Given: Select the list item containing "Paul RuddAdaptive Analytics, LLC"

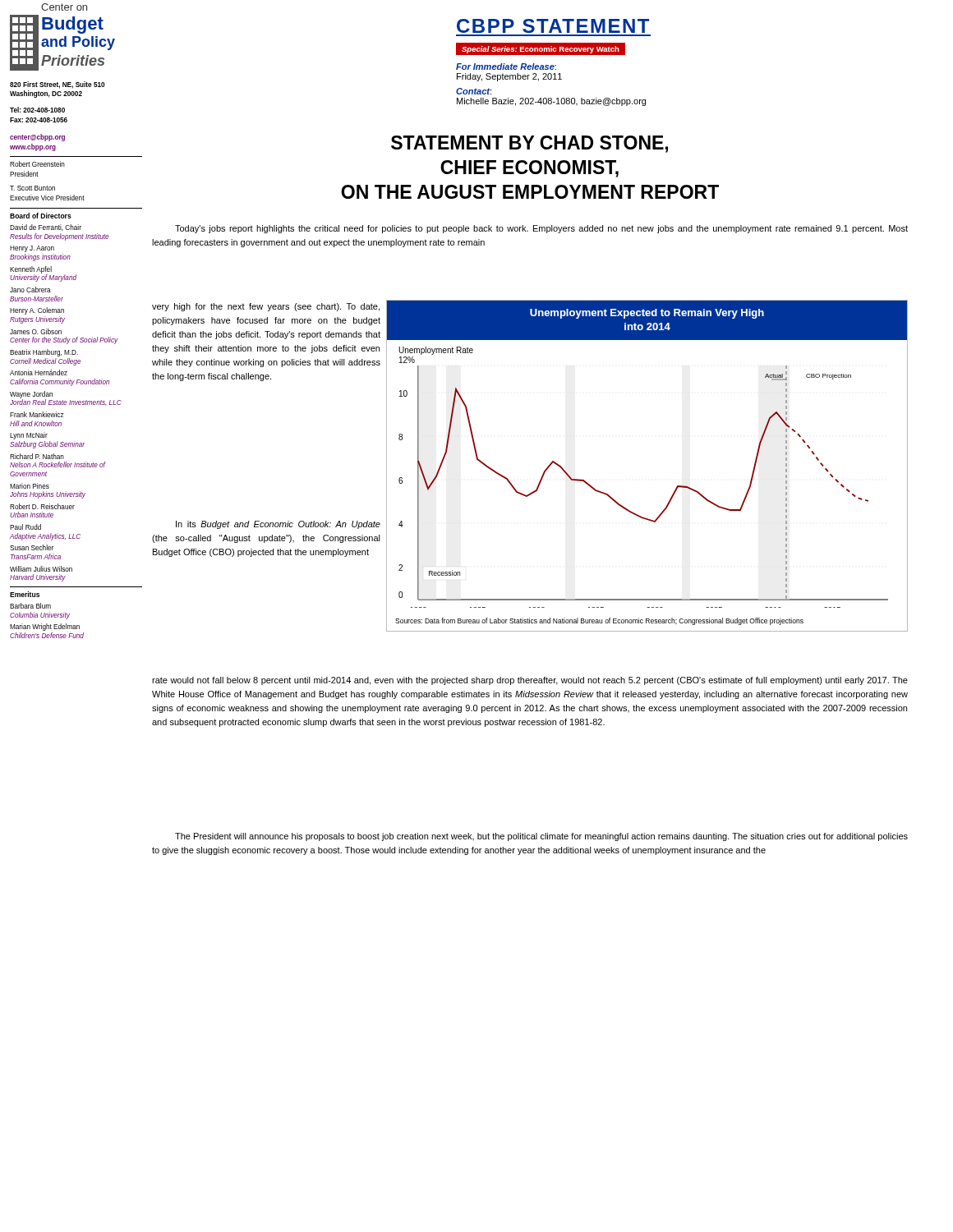Looking at the screenshot, I should coord(76,533).
